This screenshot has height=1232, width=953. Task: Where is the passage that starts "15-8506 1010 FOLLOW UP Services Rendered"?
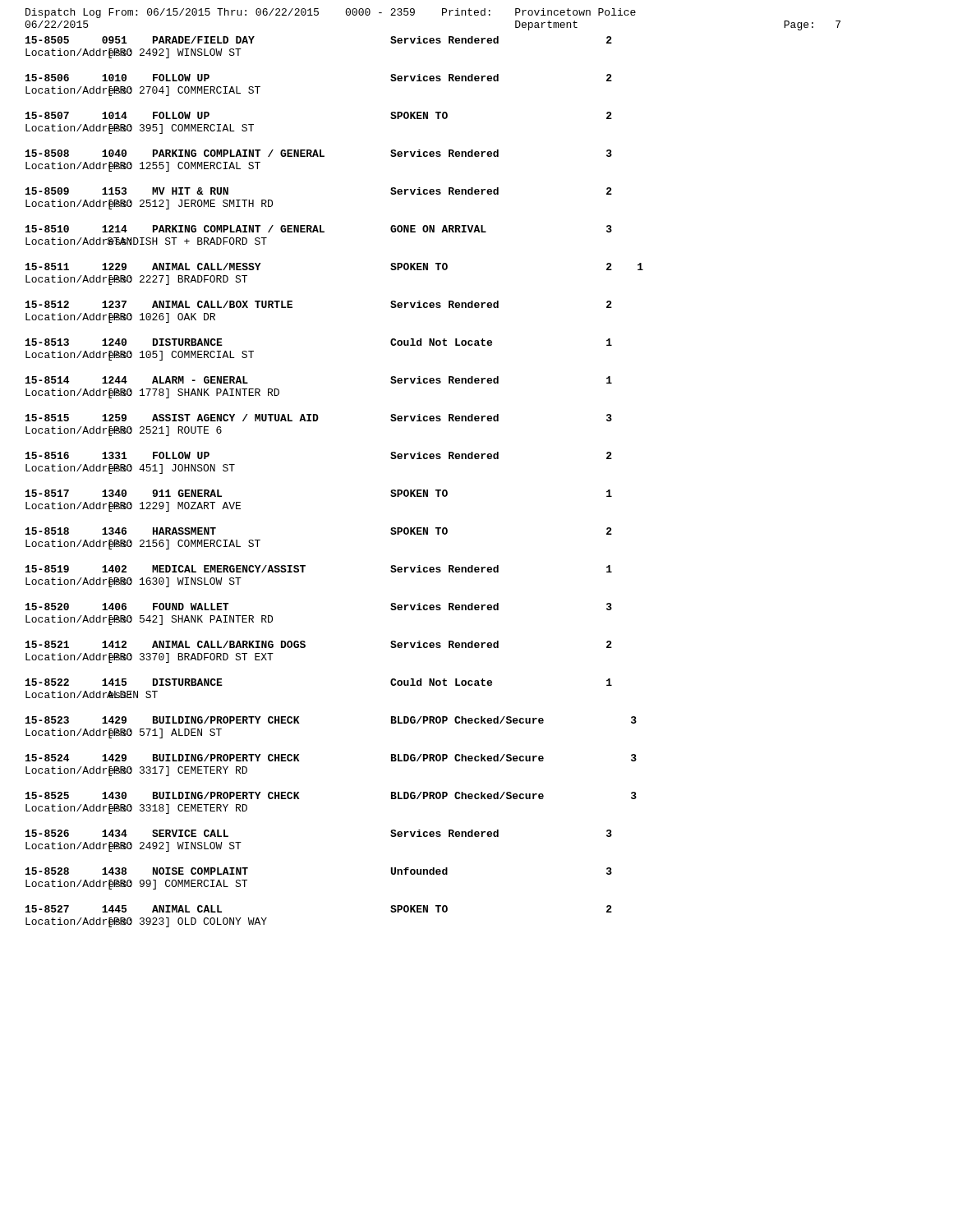476,85
